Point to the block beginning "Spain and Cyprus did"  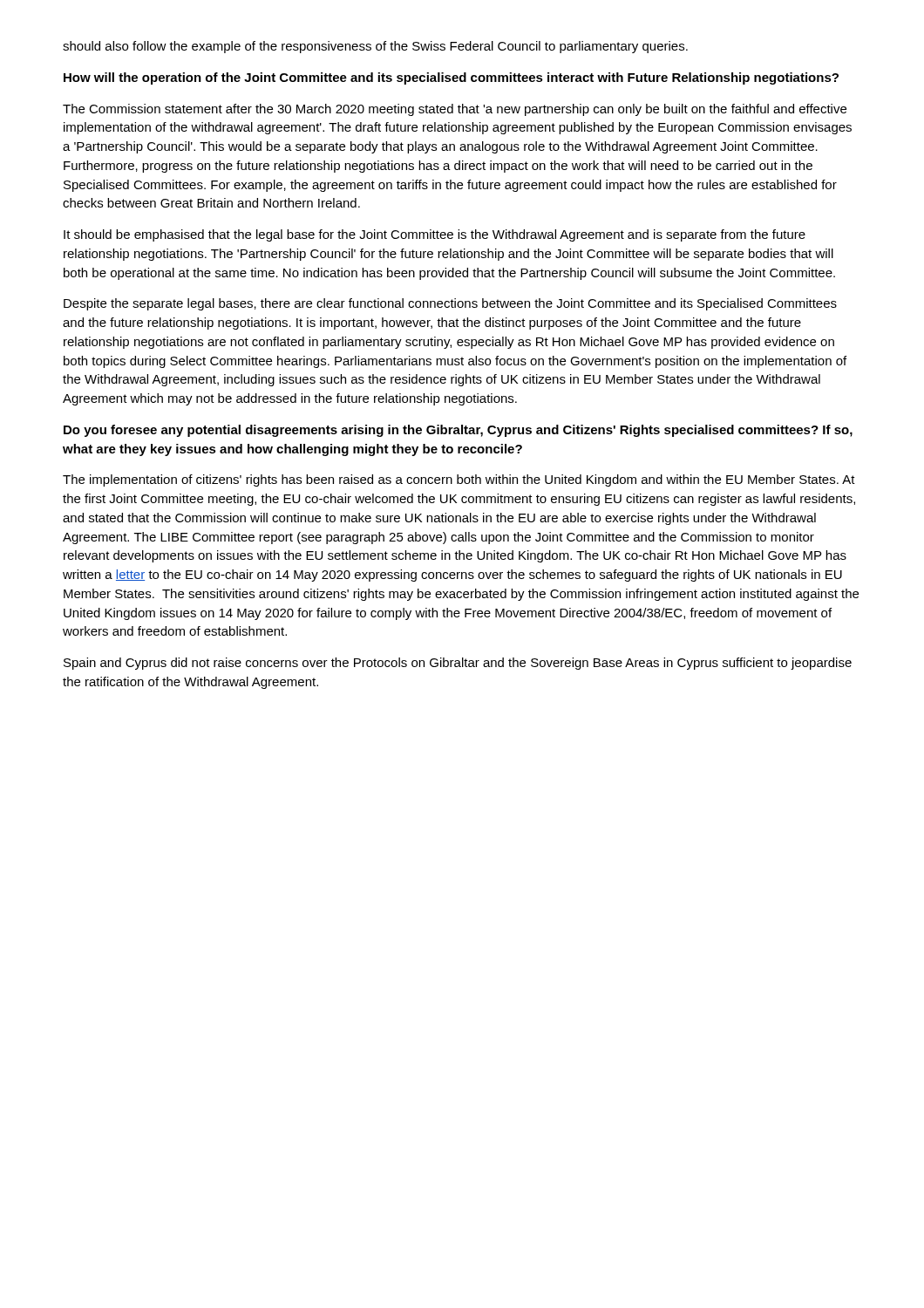(457, 672)
